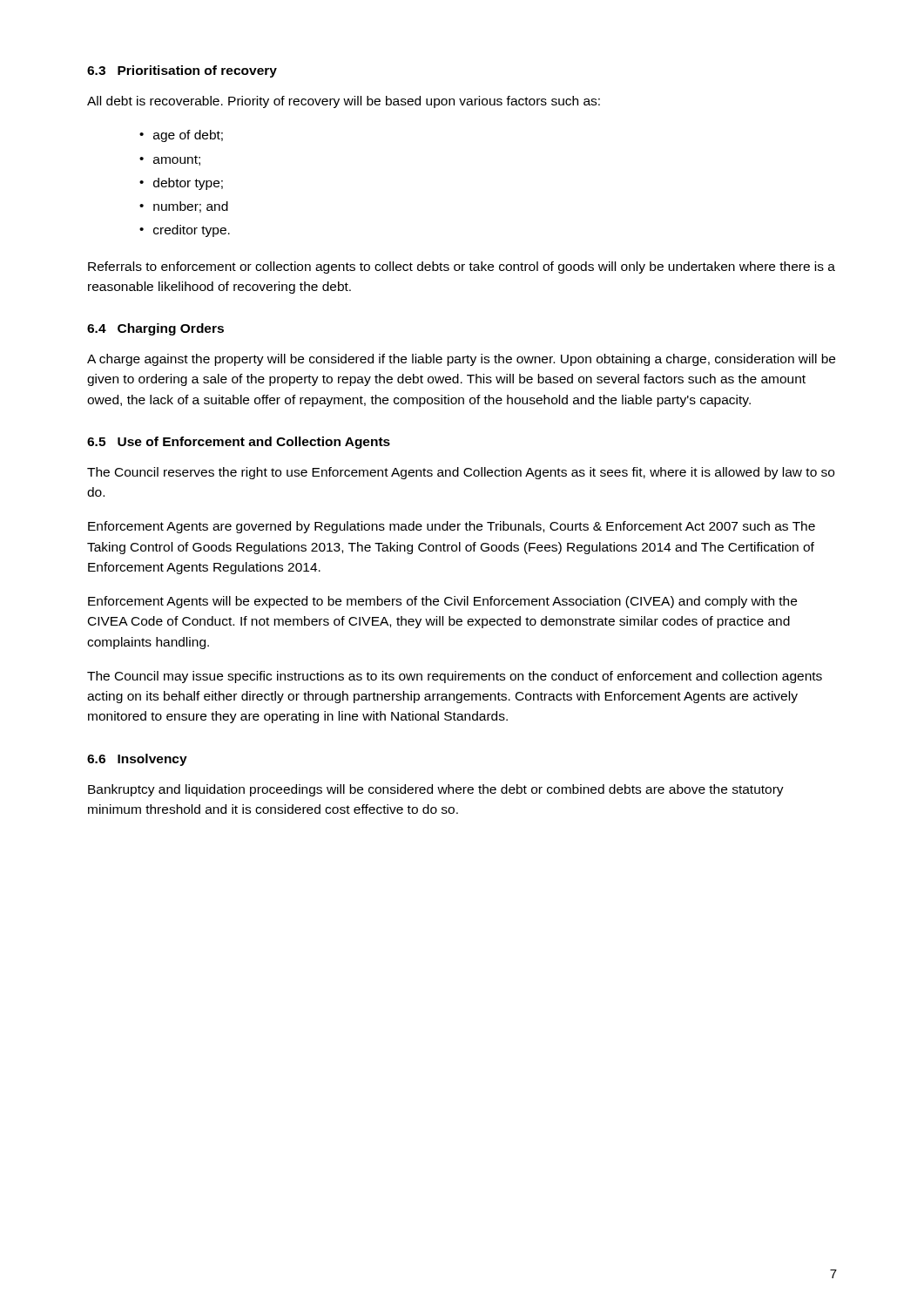The height and width of the screenshot is (1307, 924).
Task: Locate the text block starting "Bankruptcy and liquidation proceedings"
Action: tap(435, 799)
